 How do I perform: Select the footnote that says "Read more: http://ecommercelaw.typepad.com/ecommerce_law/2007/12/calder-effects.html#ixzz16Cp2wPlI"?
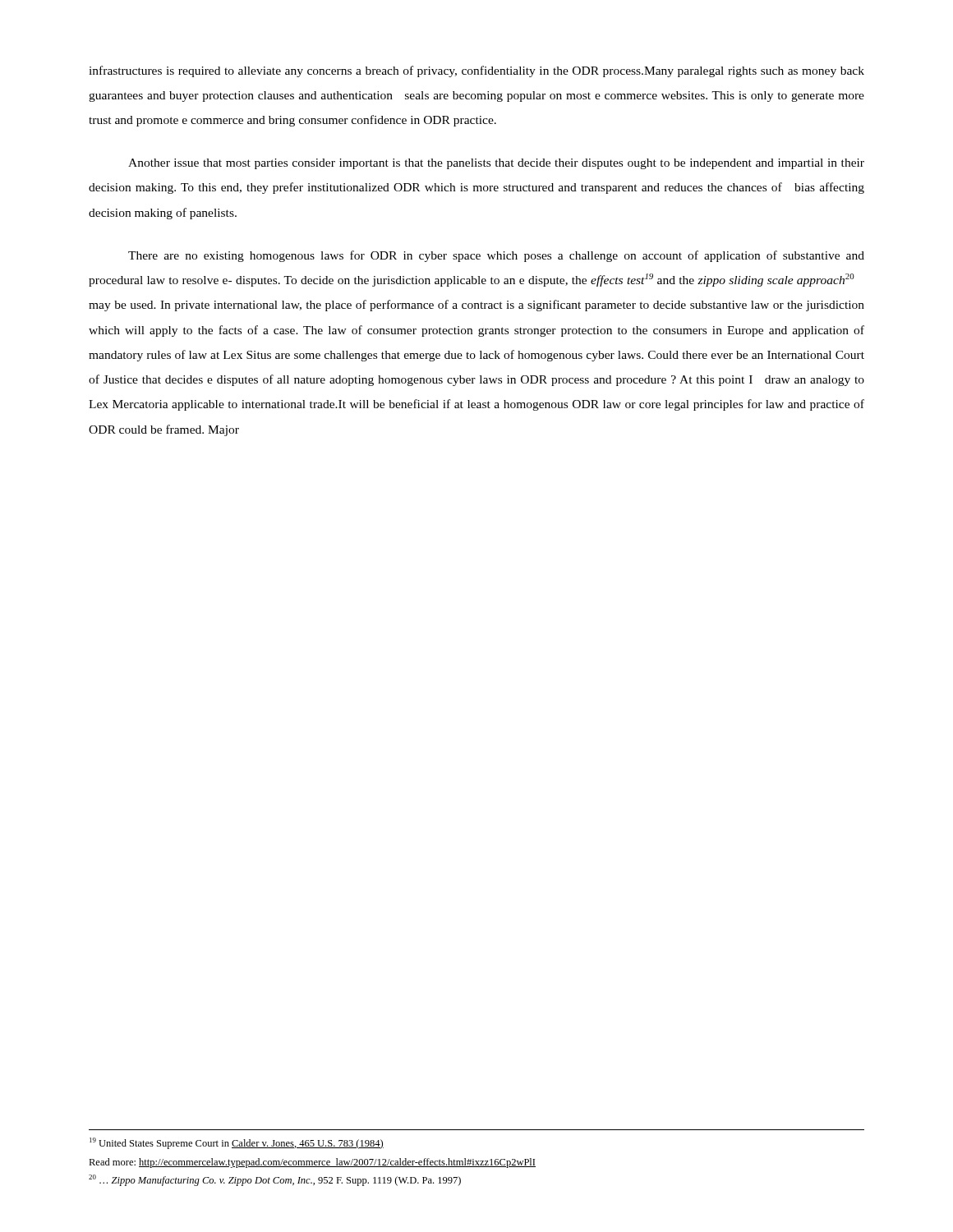click(x=312, y=1162)
